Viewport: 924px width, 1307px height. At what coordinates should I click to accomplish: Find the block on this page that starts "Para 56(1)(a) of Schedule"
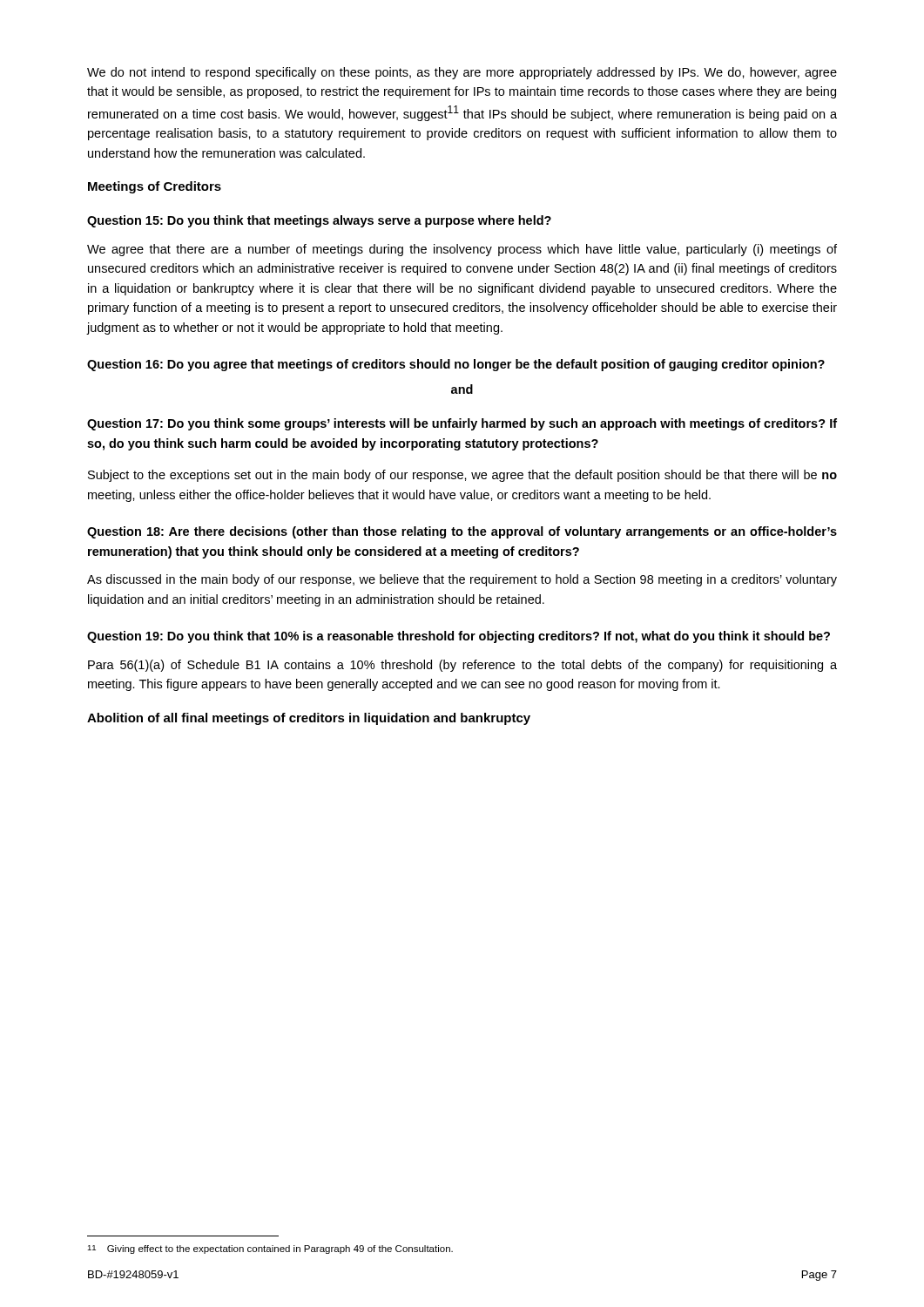(462, 675)
